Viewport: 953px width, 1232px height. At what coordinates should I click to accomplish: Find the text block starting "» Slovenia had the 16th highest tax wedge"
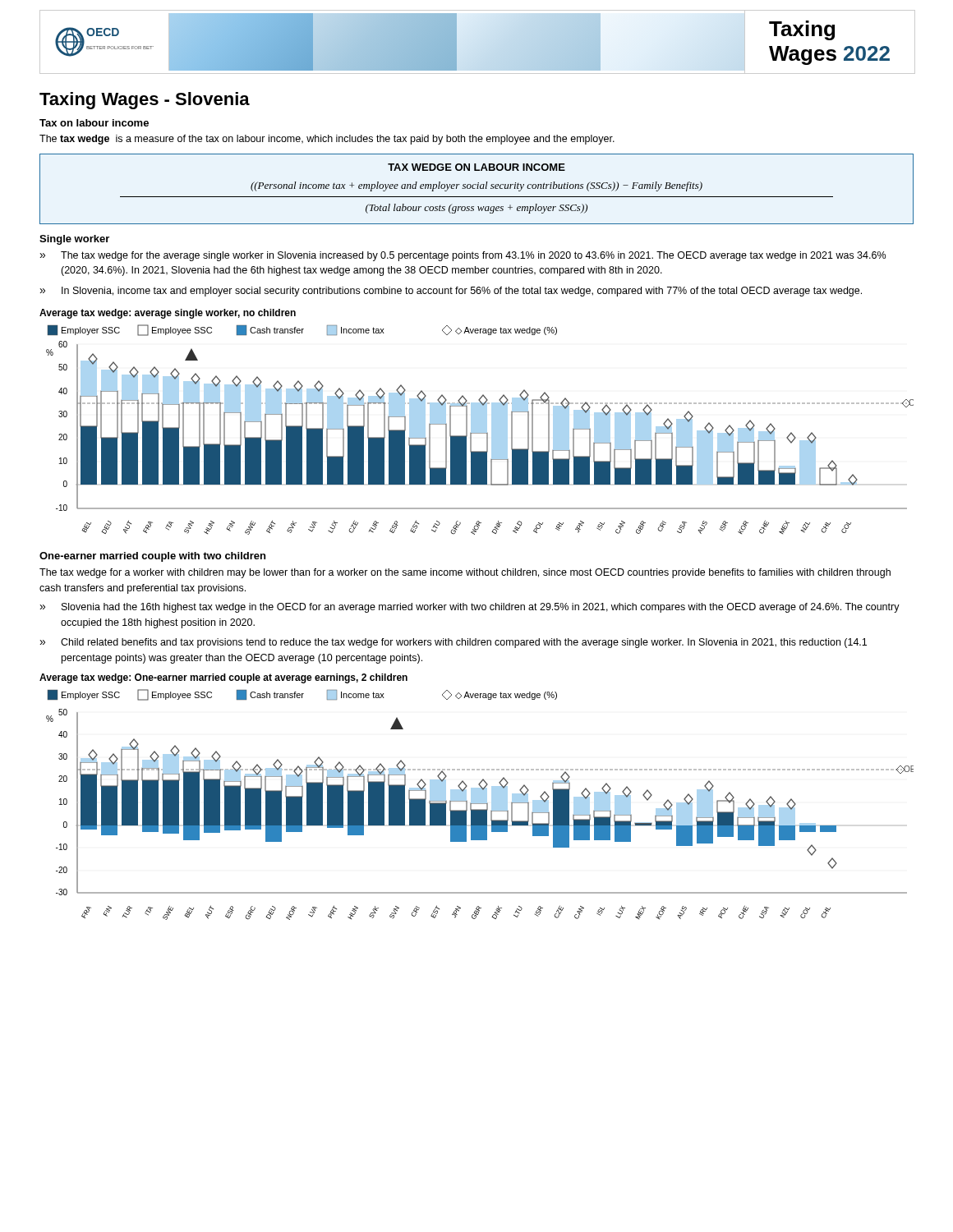pyautogui.click(x=476, y=615)
